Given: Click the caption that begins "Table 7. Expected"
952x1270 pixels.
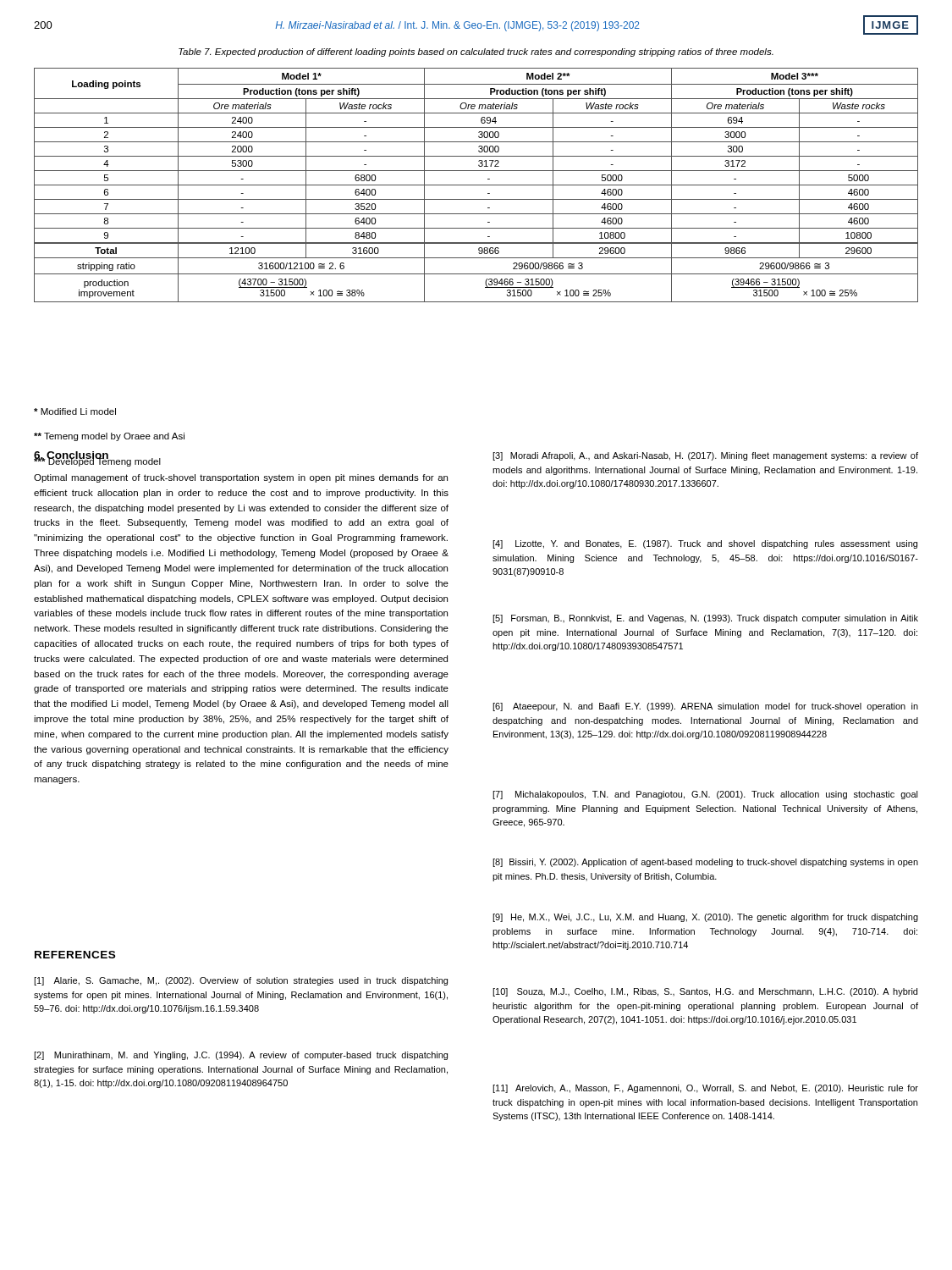Looking at the screenshot, I should pyautogui.click(x=476, y=52).
